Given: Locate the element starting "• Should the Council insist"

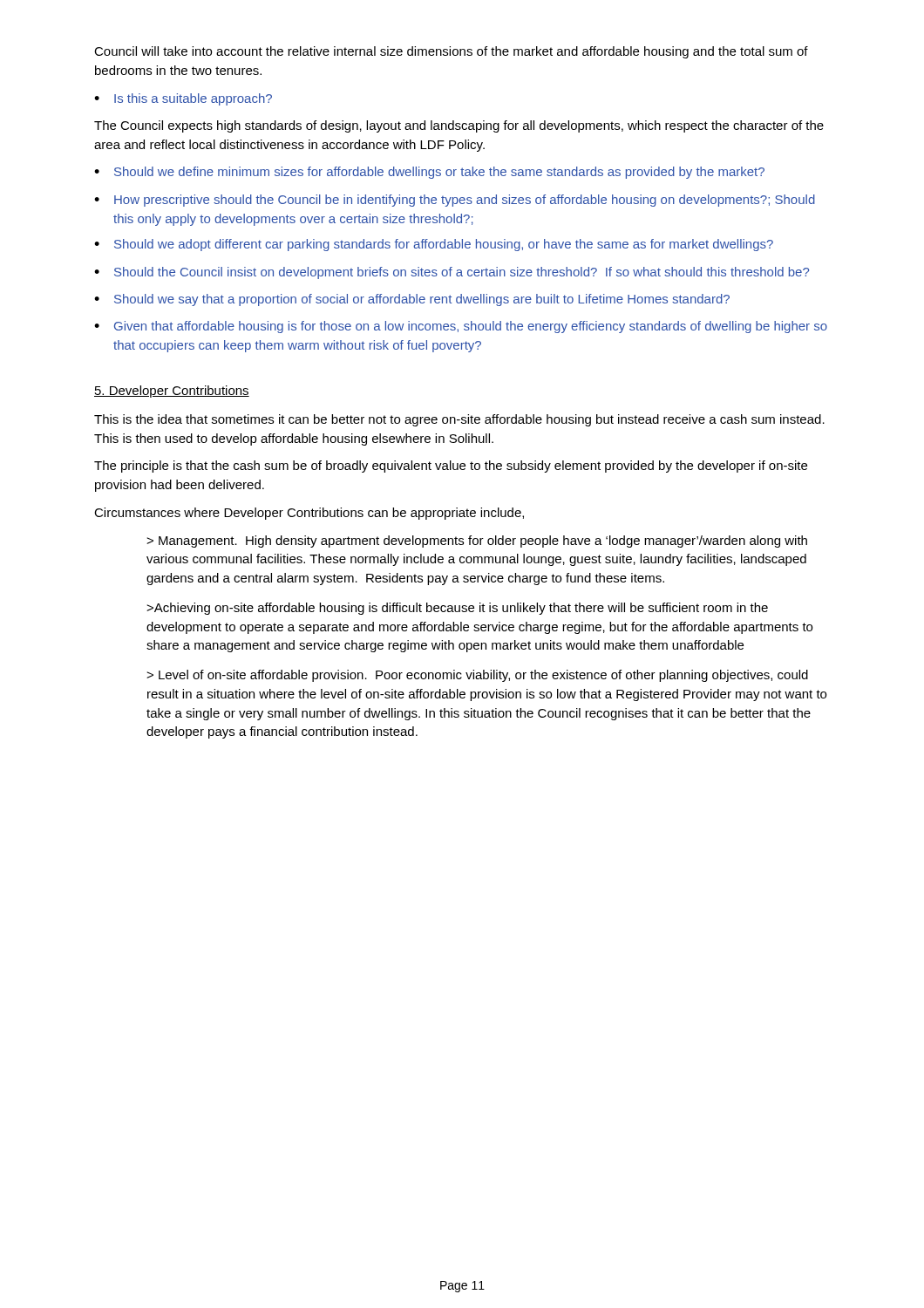Looking at the screenshot, I should point(452,272).
